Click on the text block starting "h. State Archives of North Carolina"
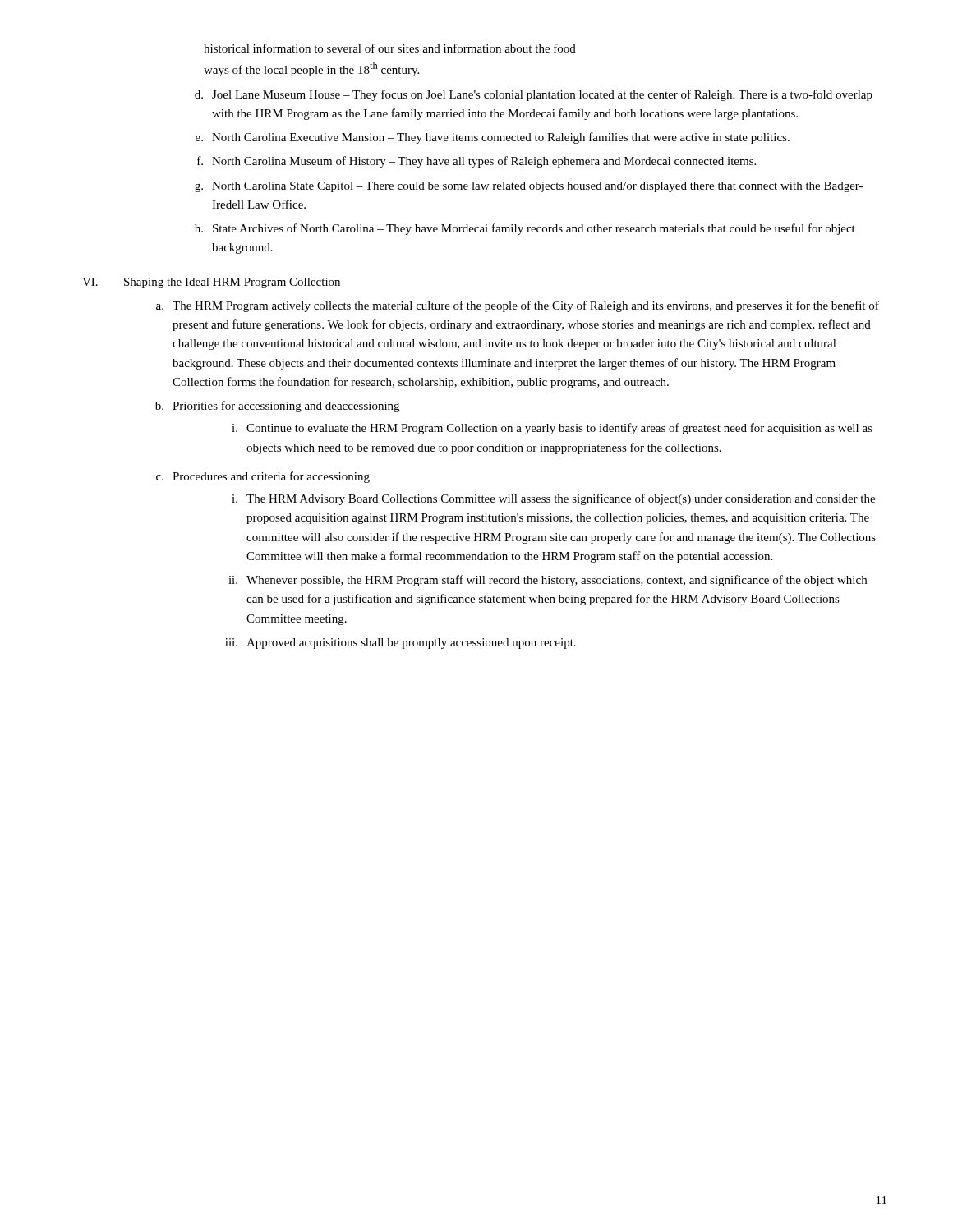The image size is (953, 1232). point(485,238)
